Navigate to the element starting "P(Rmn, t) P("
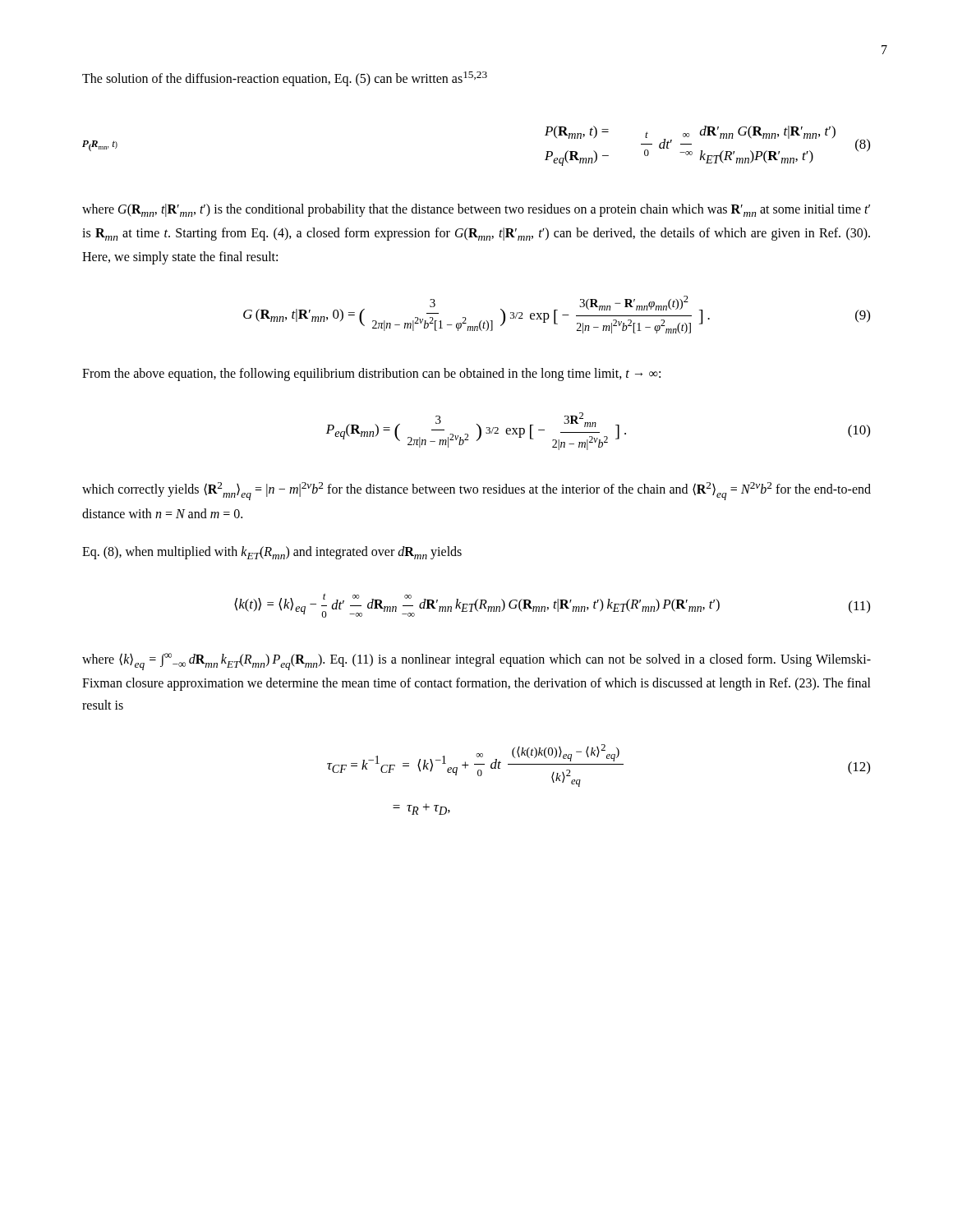Viewport: 953px width, 1232px height. [x=102, y=147]
